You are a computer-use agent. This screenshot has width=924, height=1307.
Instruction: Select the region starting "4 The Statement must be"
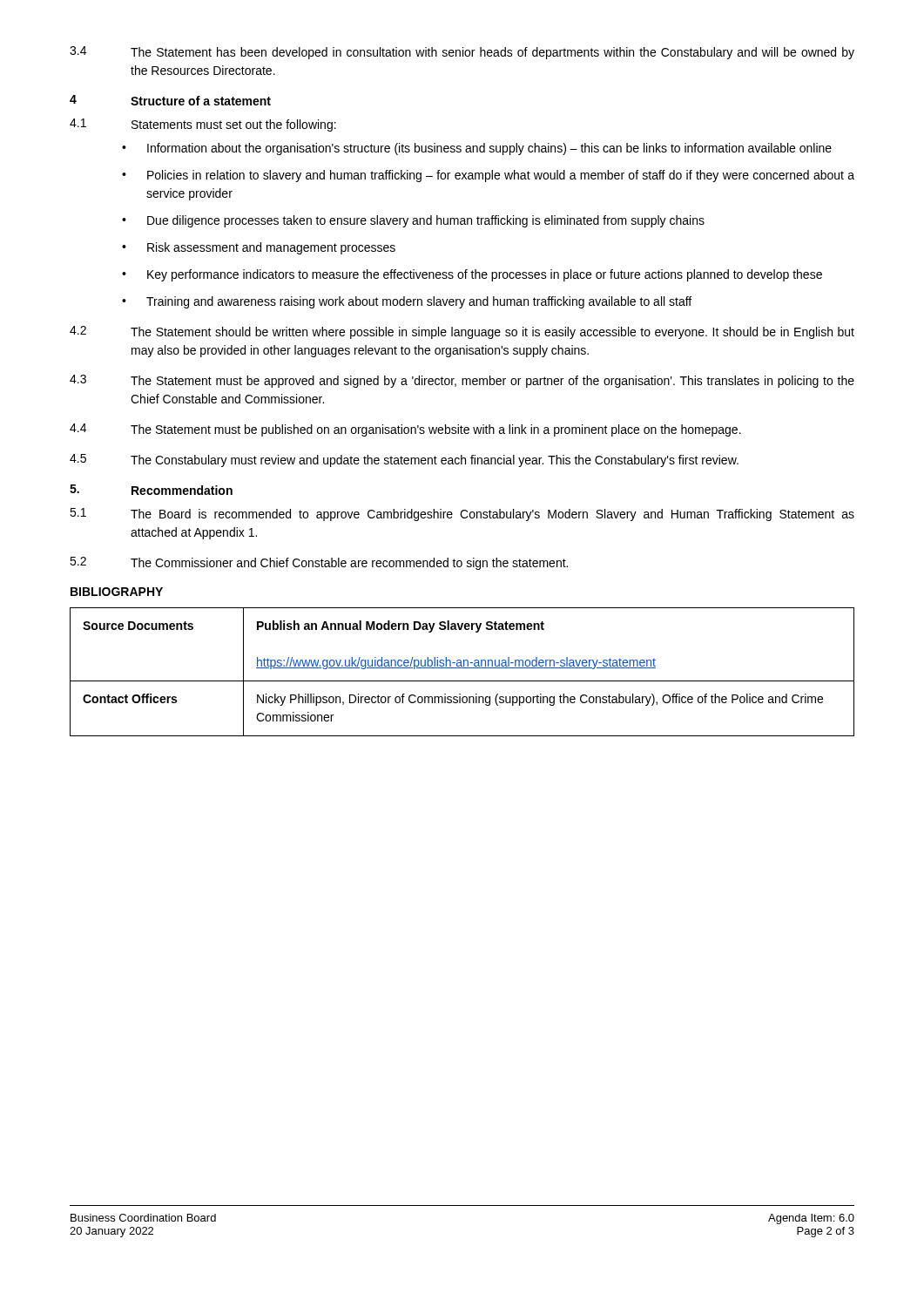(x=462, y=430)
